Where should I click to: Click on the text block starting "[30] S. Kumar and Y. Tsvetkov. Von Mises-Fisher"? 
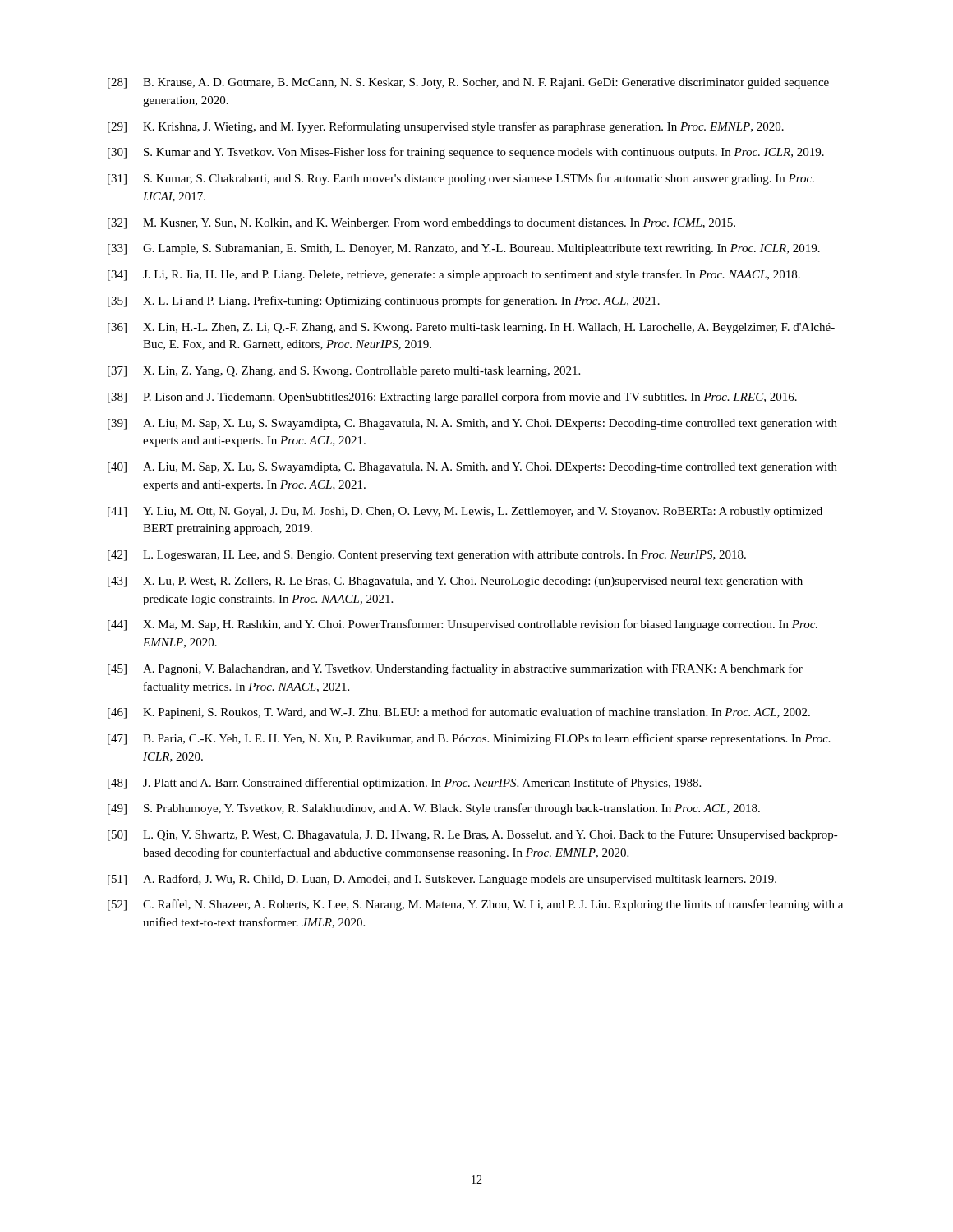coord(476,153)
